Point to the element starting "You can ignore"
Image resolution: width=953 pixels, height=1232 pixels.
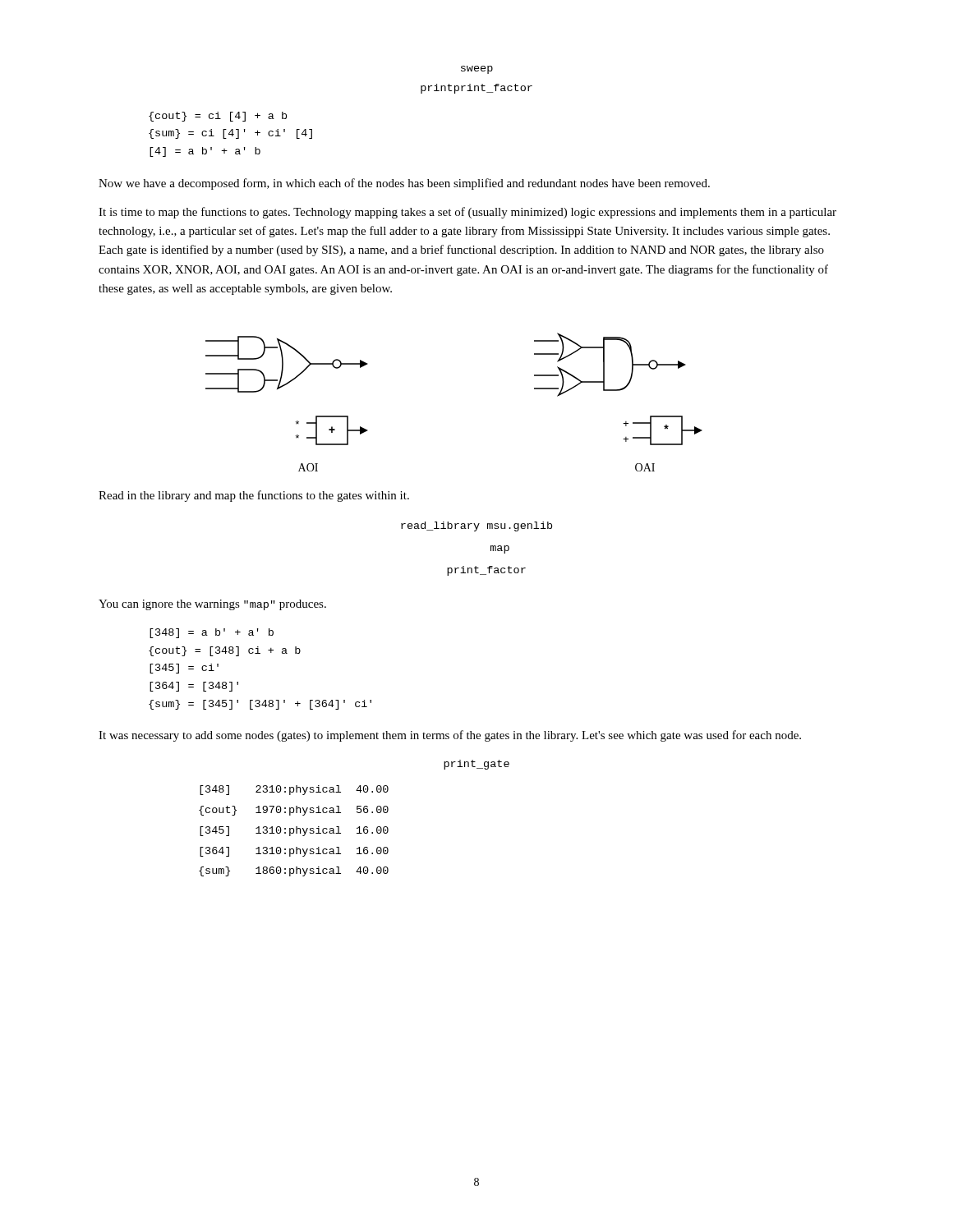pyautogui.click(x=212, y=605)
